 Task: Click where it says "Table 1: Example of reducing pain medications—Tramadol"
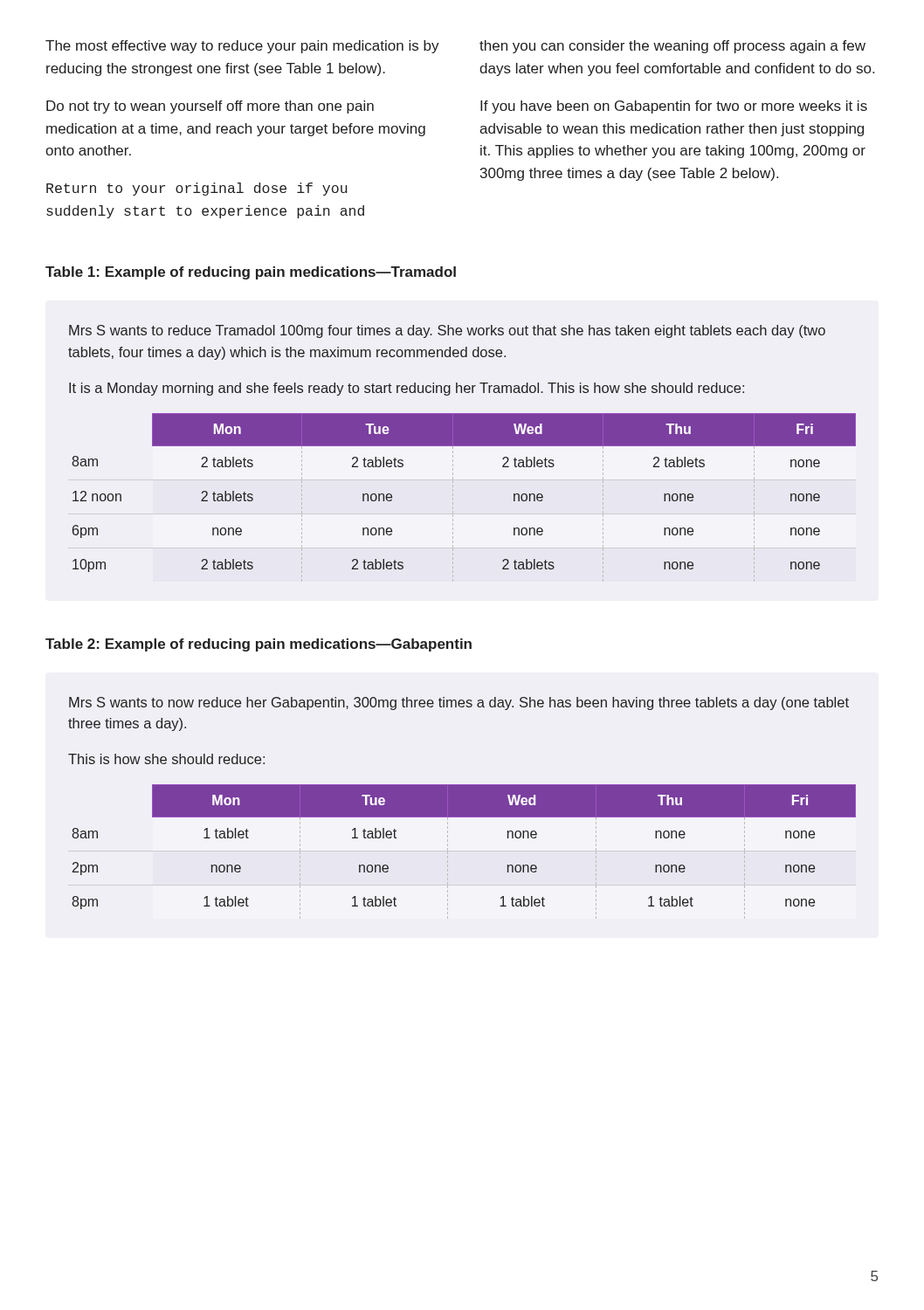251,272
